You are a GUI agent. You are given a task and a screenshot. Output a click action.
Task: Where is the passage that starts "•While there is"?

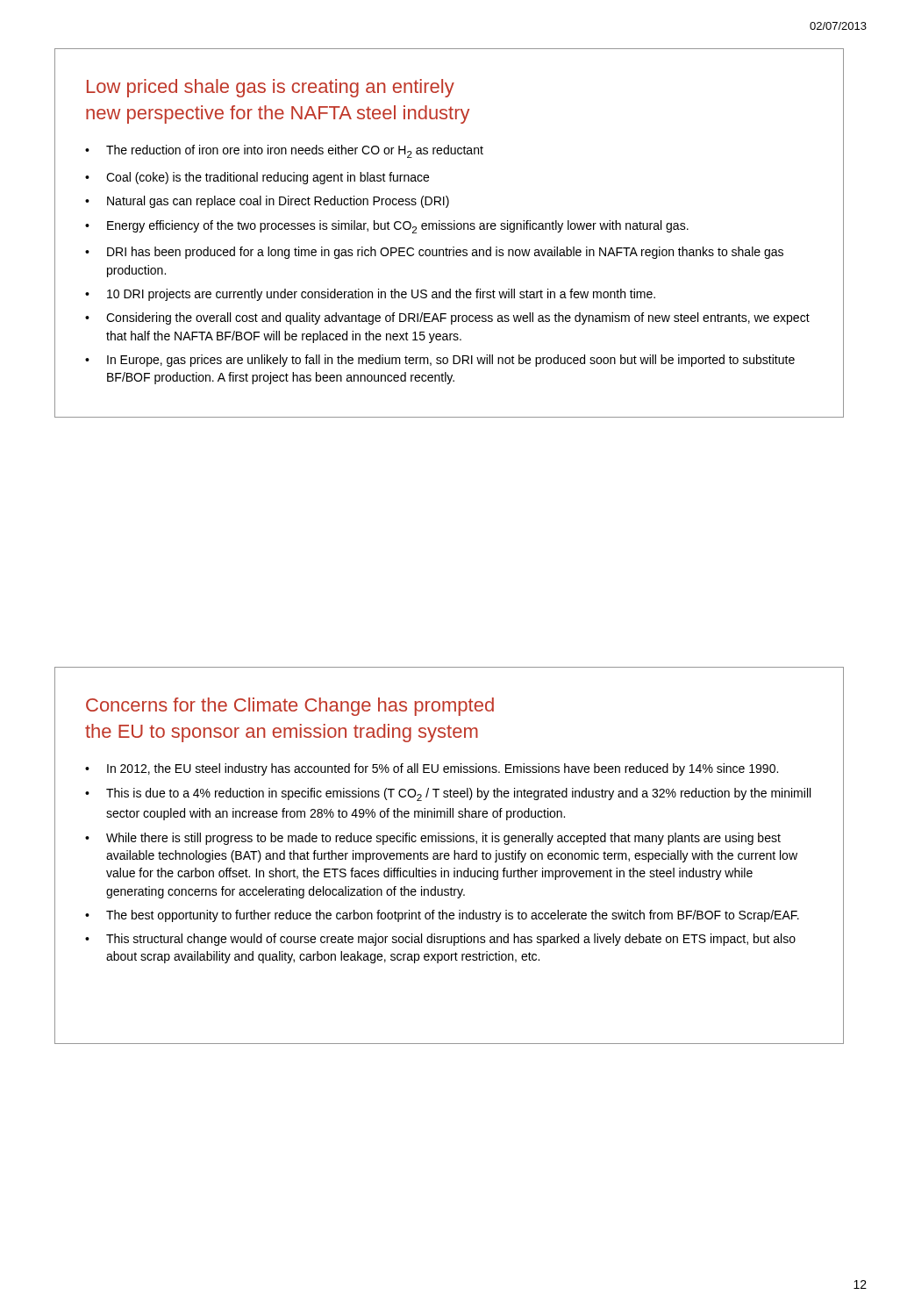pyautogui.click(x=449, y=864)
